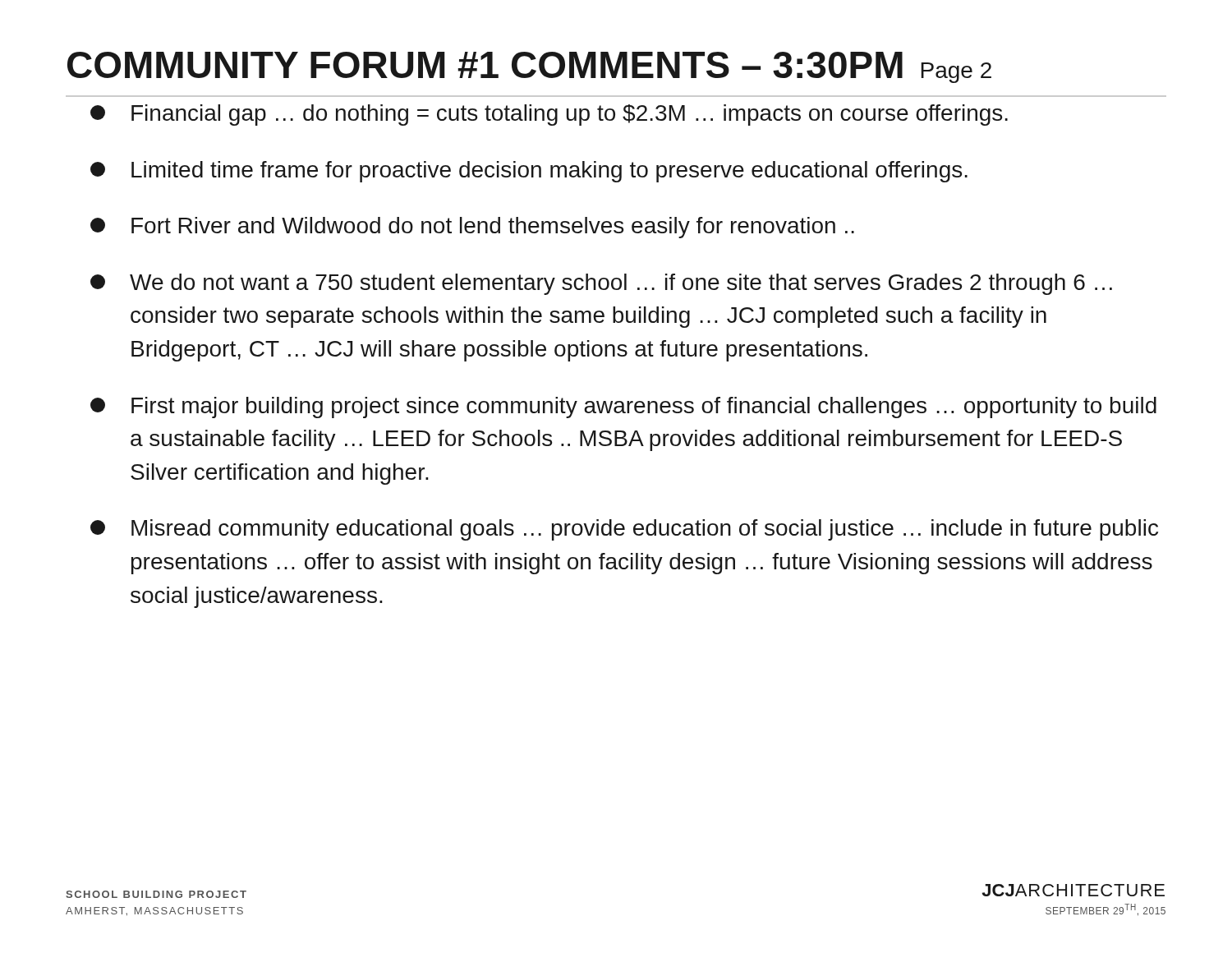Point to the block beginning "Misread community educational"

628,562
